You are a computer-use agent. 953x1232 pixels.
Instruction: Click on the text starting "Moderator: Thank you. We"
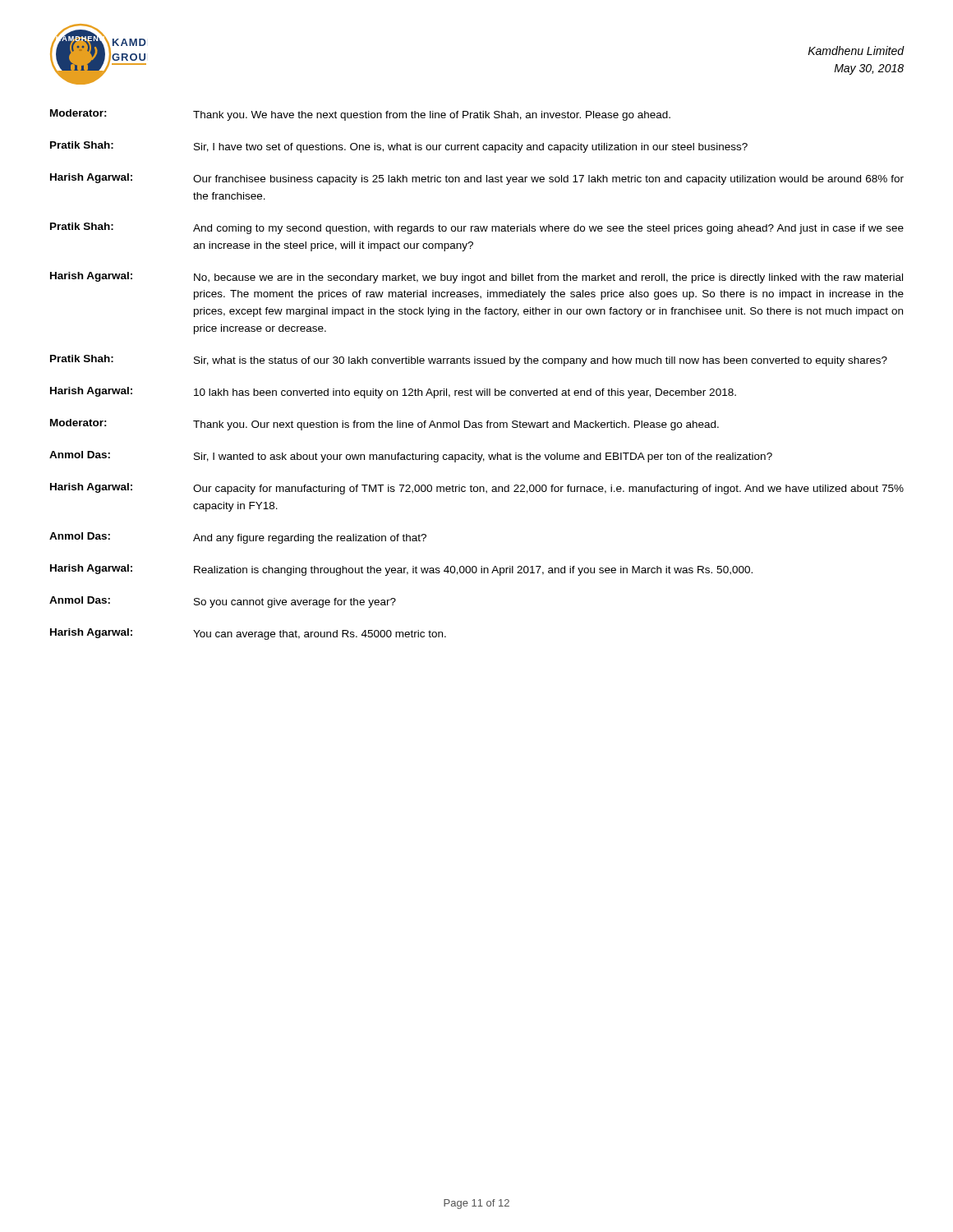point(476,115)
